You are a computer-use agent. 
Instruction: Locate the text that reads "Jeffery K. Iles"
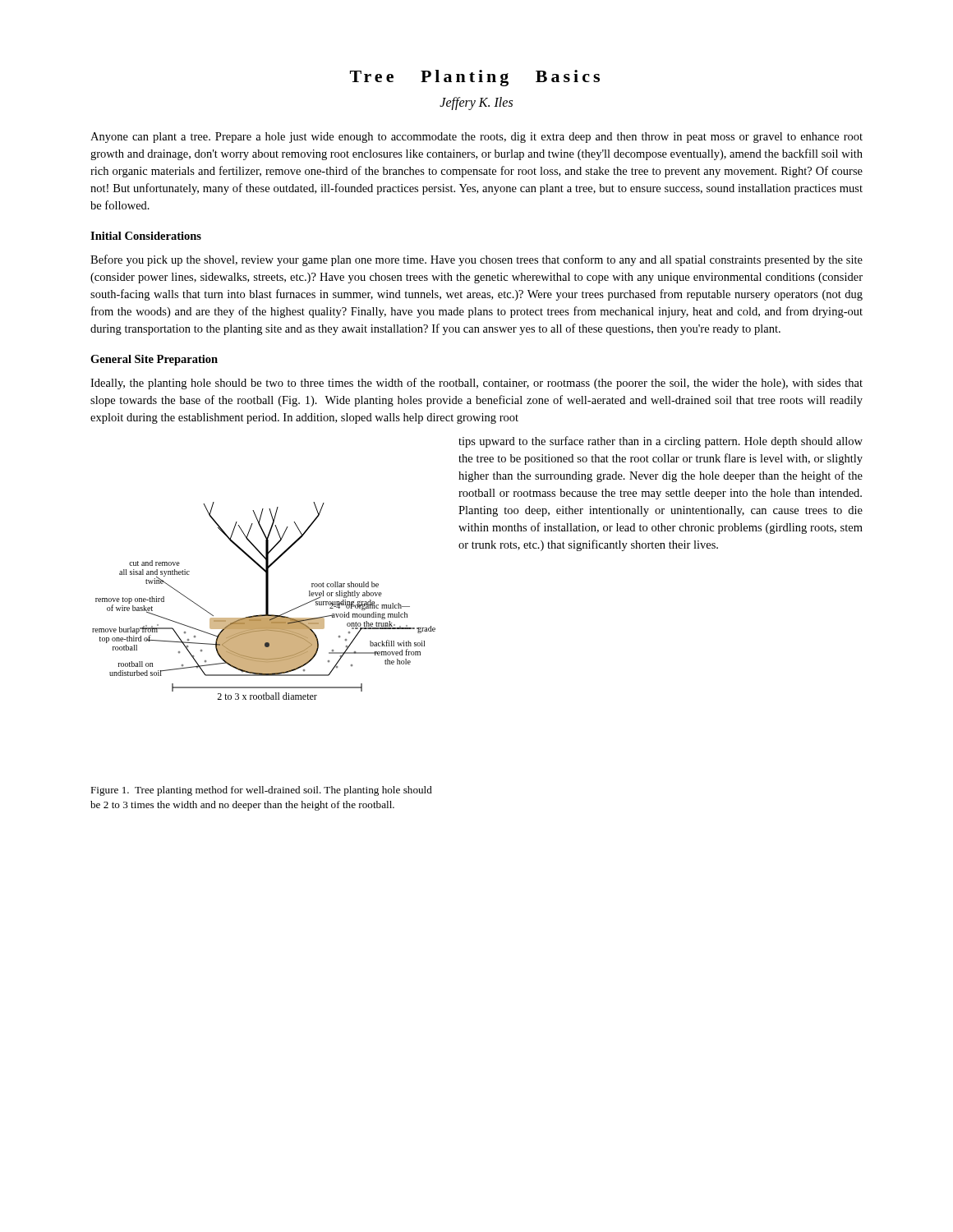tap(476, 102)
